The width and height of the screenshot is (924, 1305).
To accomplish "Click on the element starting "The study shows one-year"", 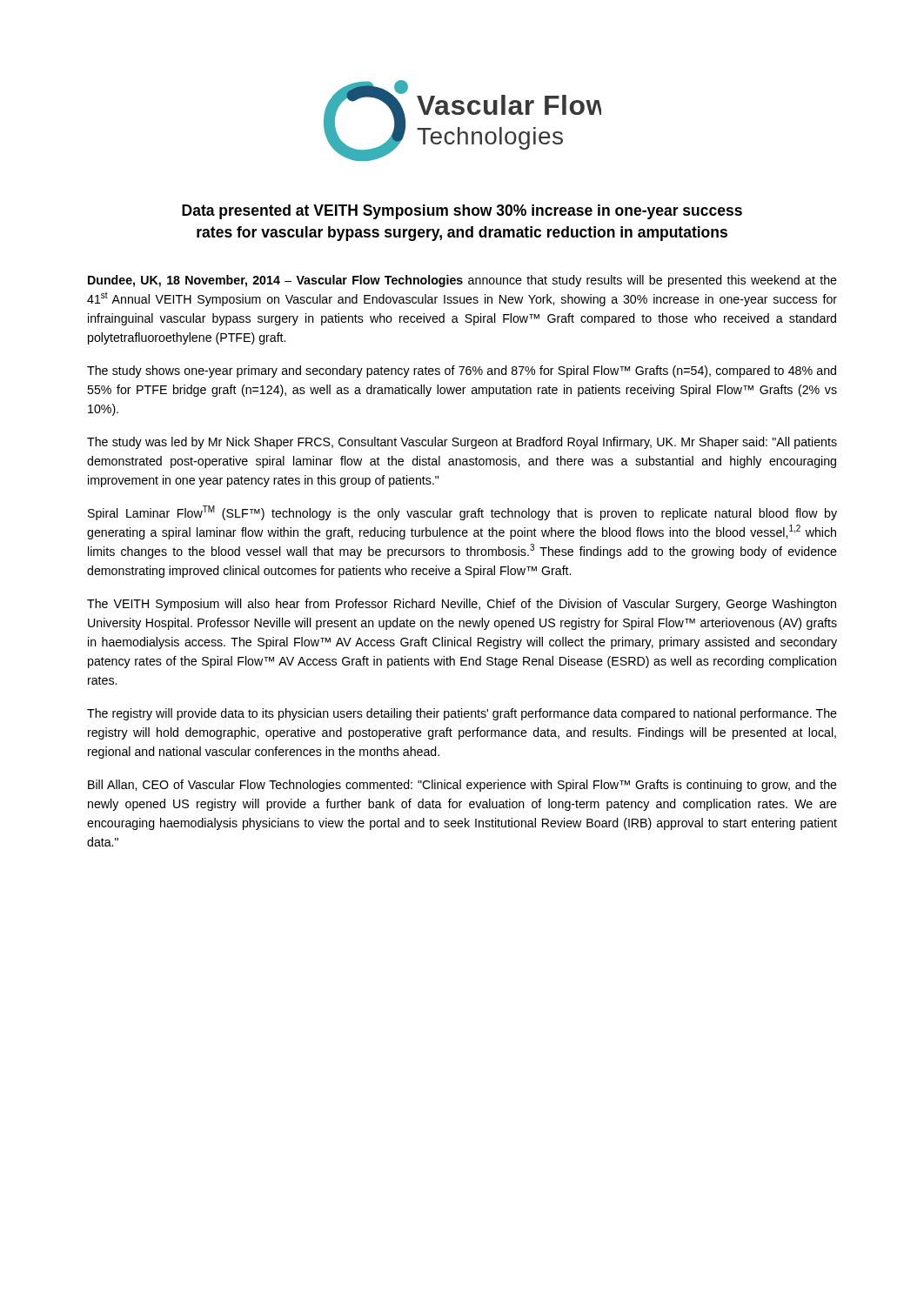I will (x=462, y=390).
